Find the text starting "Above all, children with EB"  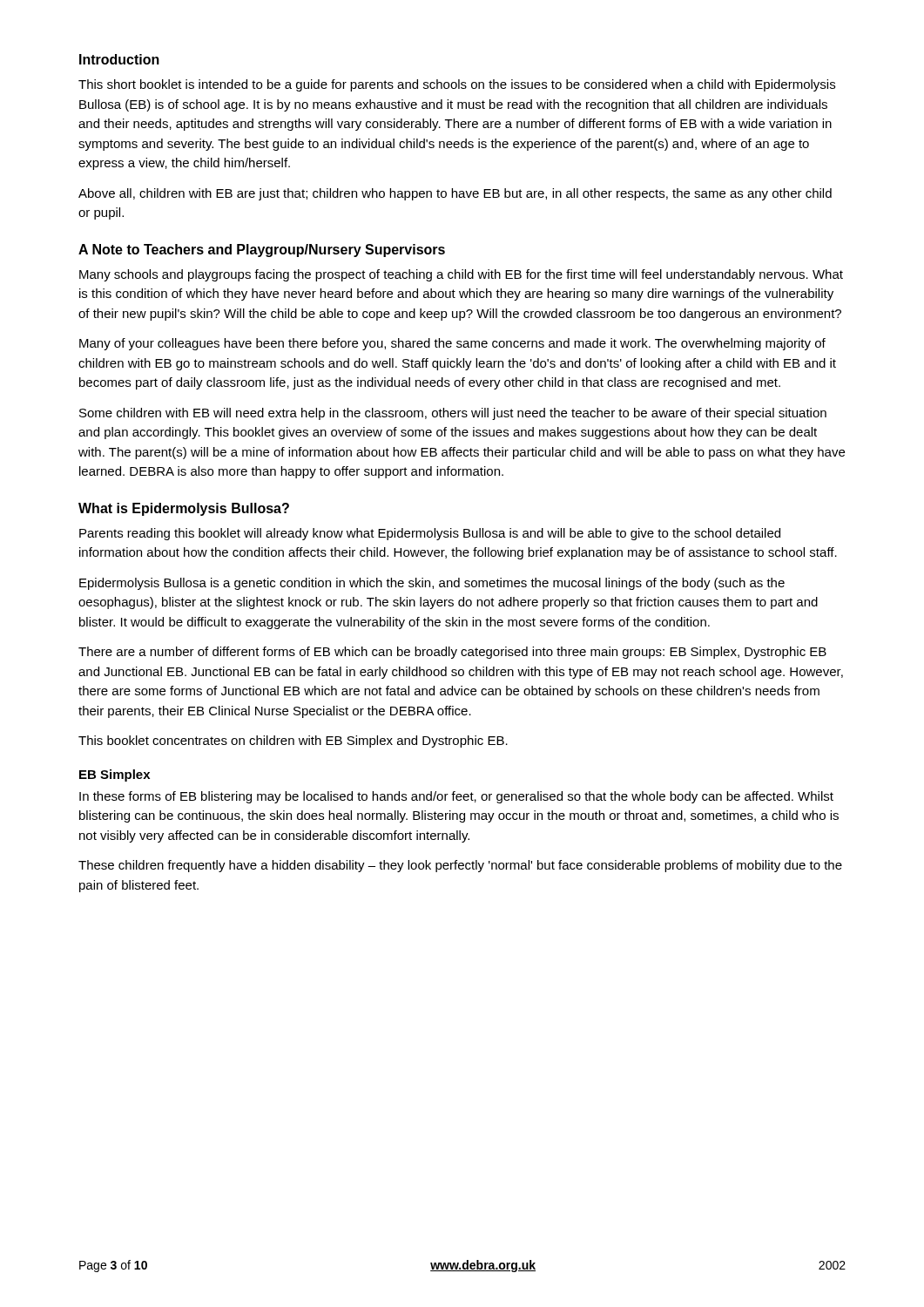[462, 203]
